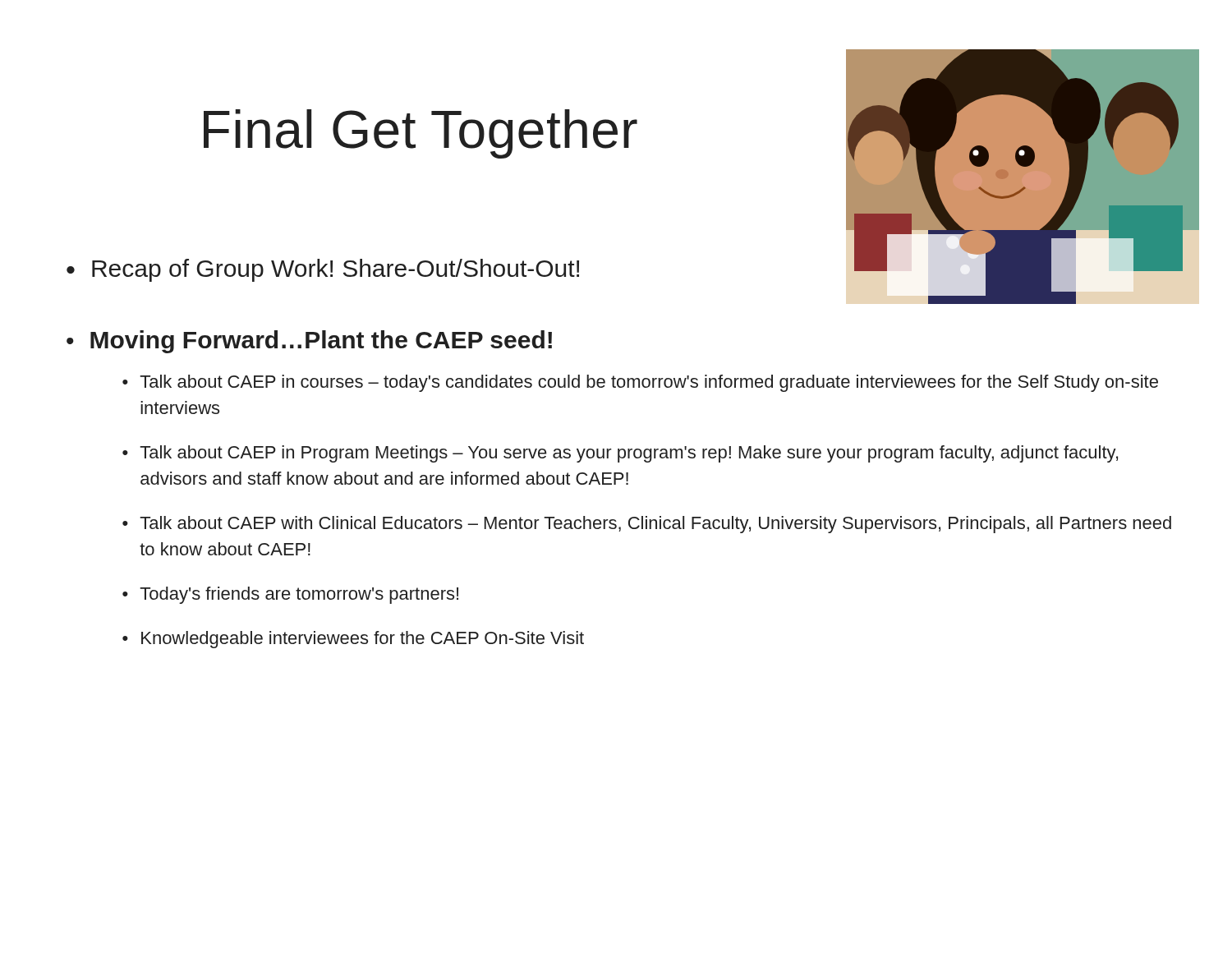
Task: Find the list item that says "• Moving Forward…Plant the"
Action: [x=309, y=342]
